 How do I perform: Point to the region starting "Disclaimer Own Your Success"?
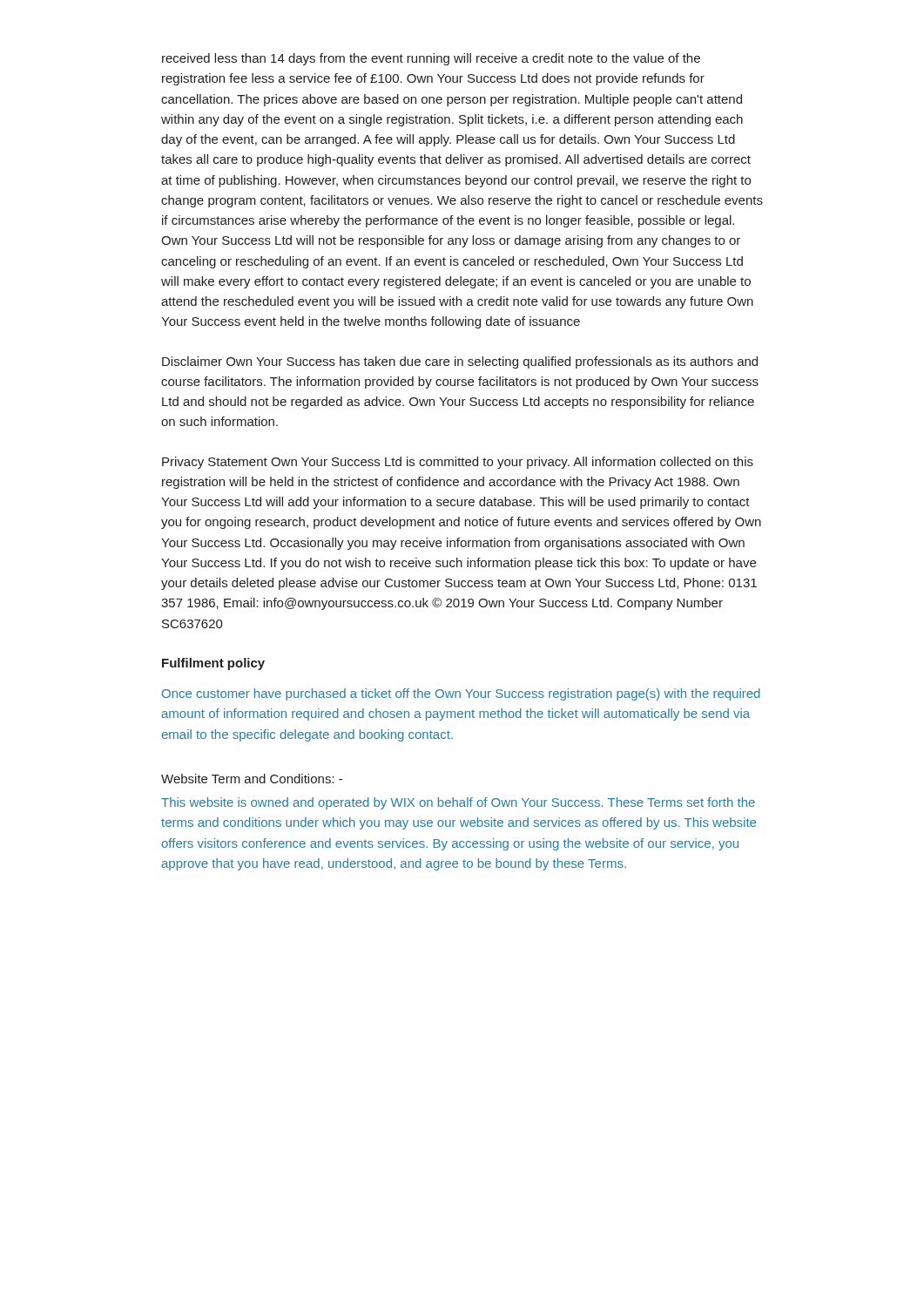(460, 391)
